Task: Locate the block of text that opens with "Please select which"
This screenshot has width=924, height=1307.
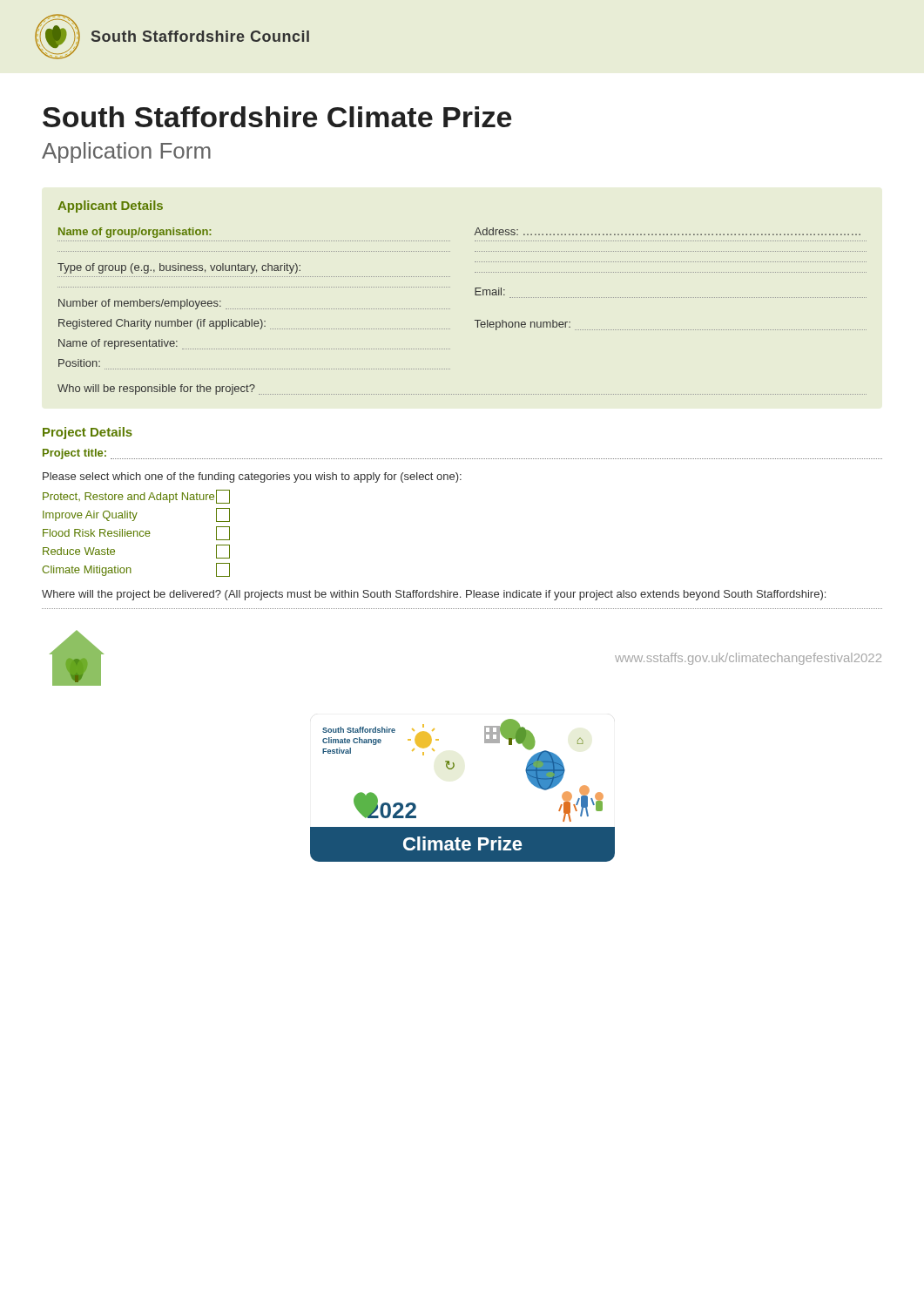Action: tap(252, 476)
